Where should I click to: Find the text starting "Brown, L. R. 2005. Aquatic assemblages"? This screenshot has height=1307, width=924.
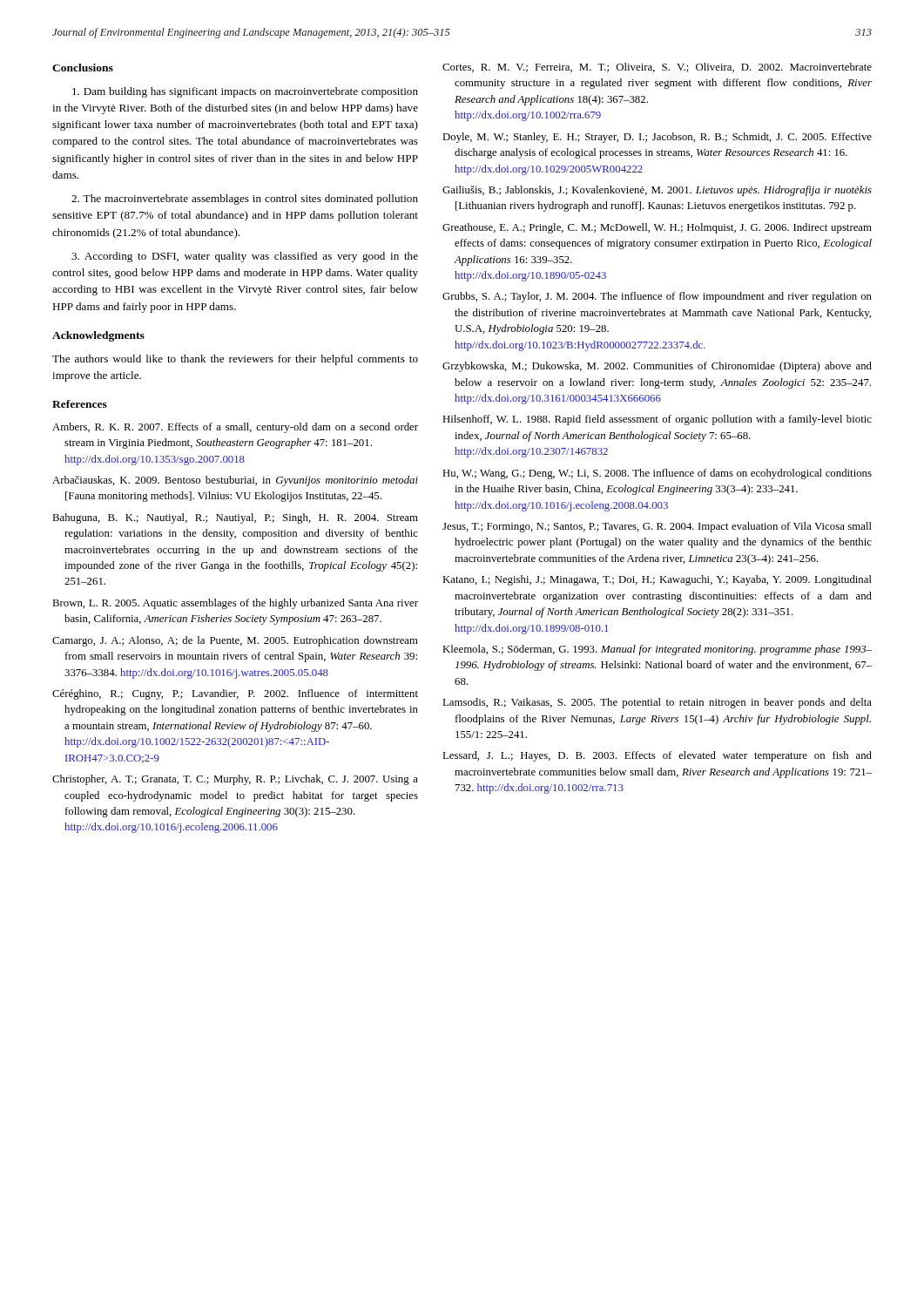tap(235, 611)
